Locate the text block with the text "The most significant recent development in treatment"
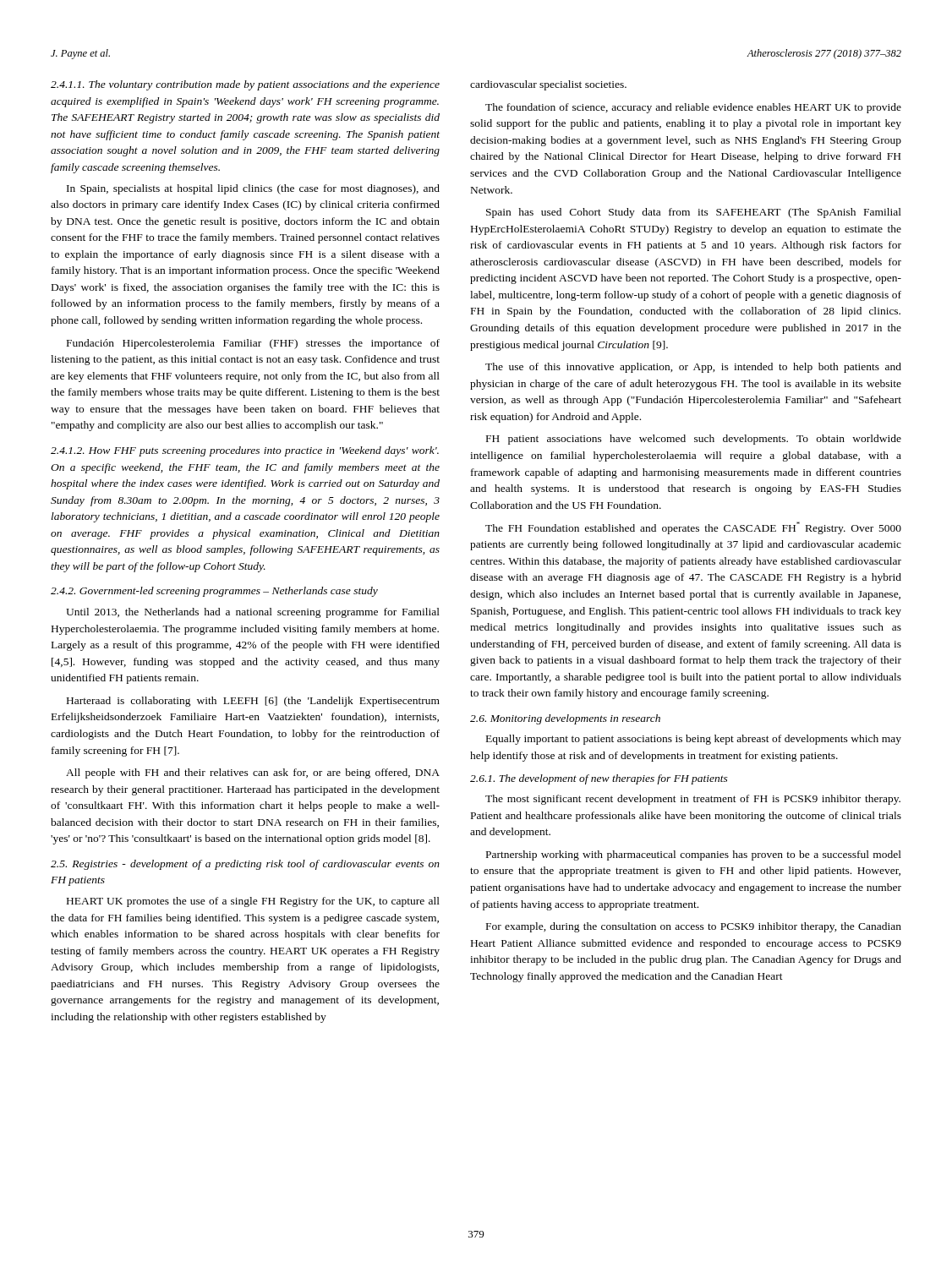Screen dimensions: 1268x952 pos(686,815)
